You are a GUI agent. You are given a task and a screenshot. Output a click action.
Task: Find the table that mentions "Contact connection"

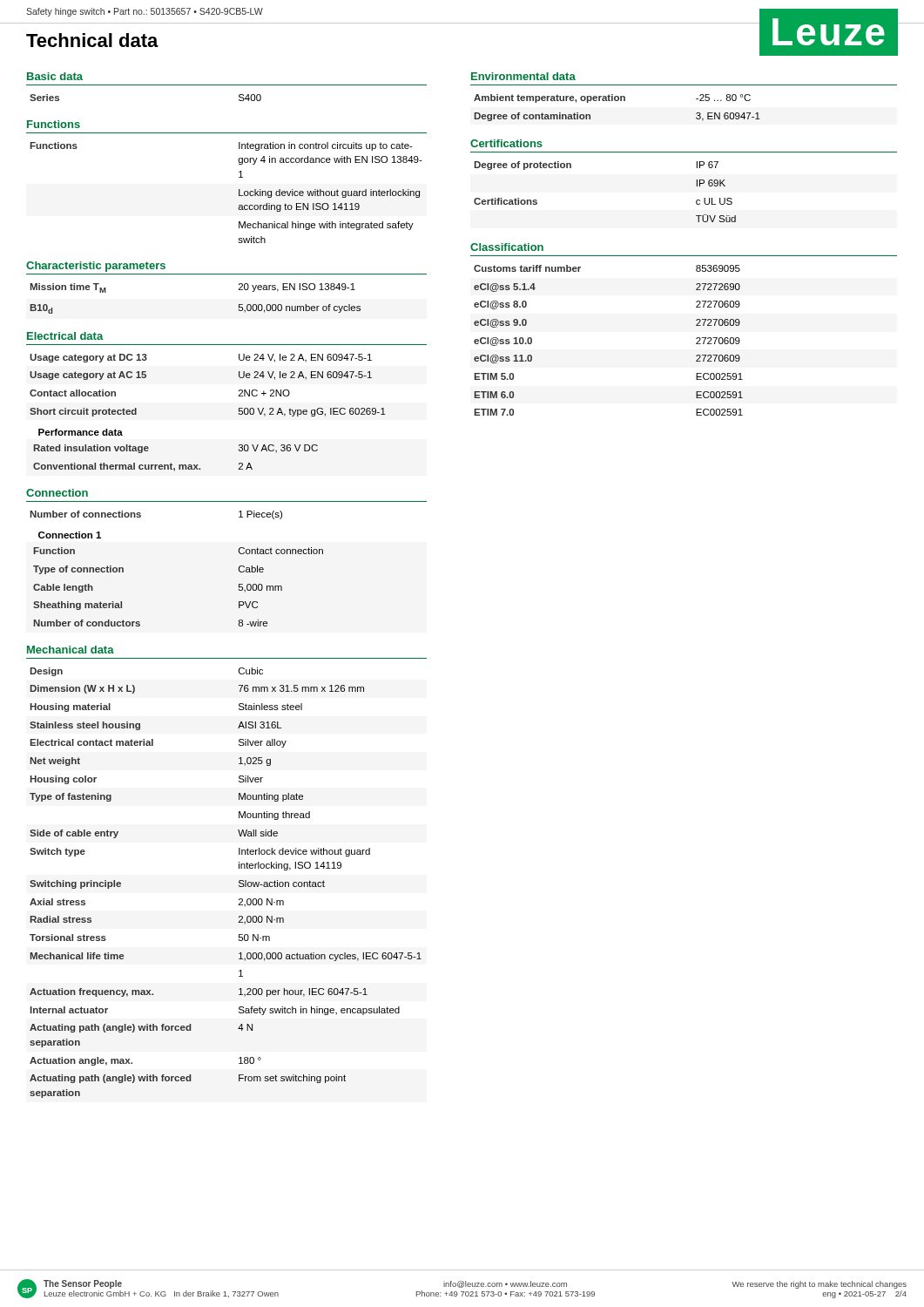point(226,587)
